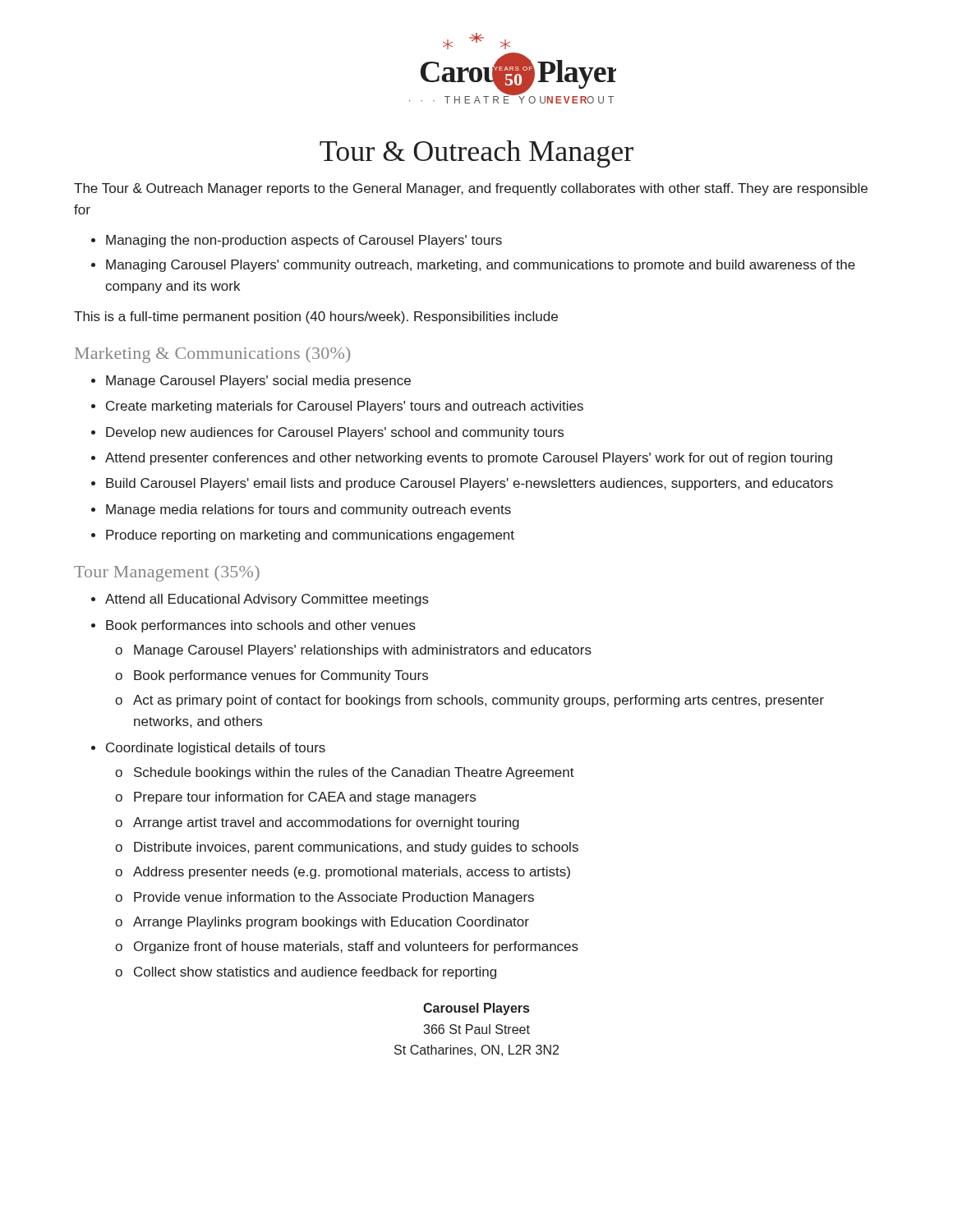Point to the element starting "Manage Carousel Players' social media presence"
The width and height of the screenshot is (953, 1232).
[x=258, y=381]
